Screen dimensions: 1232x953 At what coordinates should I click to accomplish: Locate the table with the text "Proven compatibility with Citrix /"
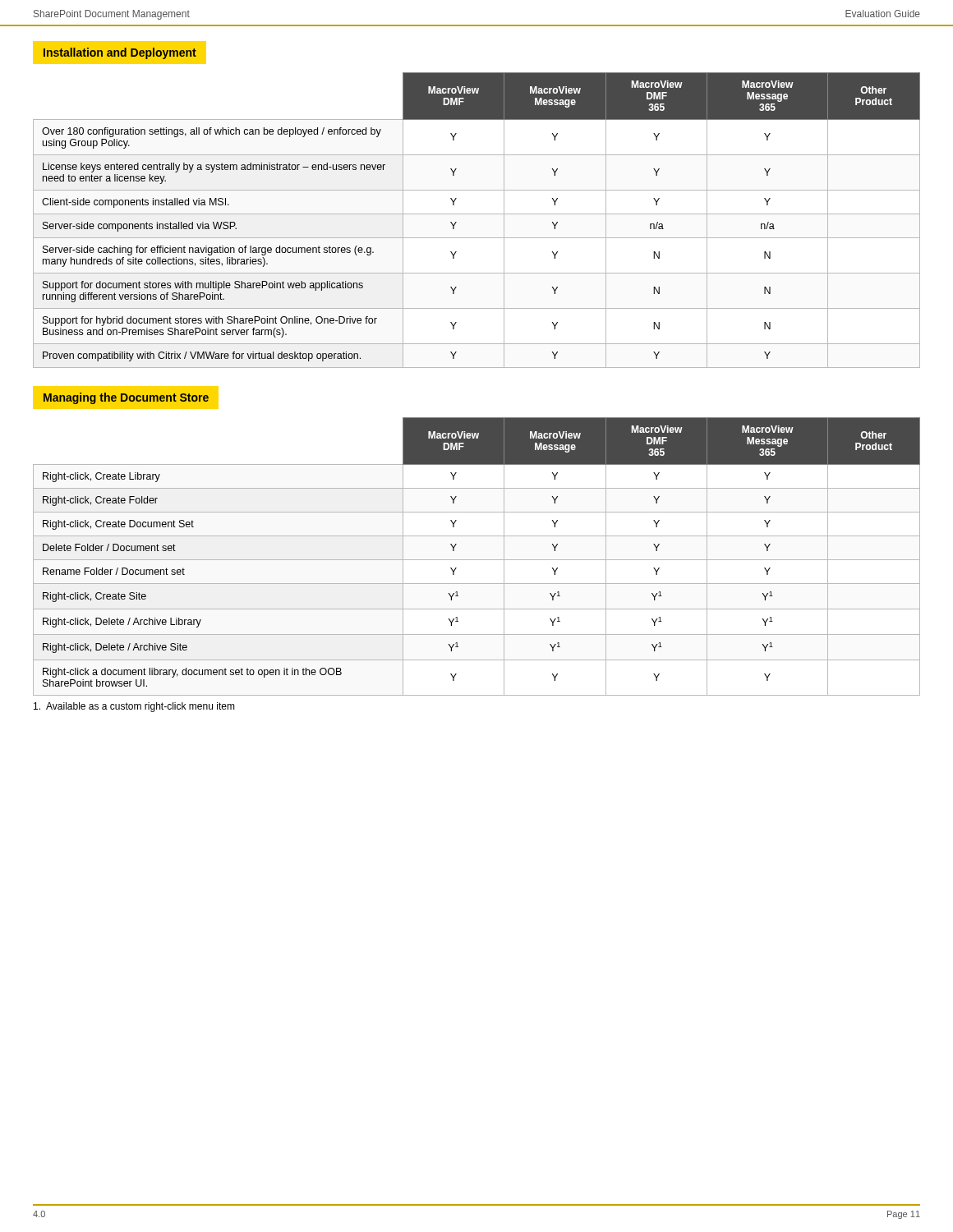click(476, 220)
